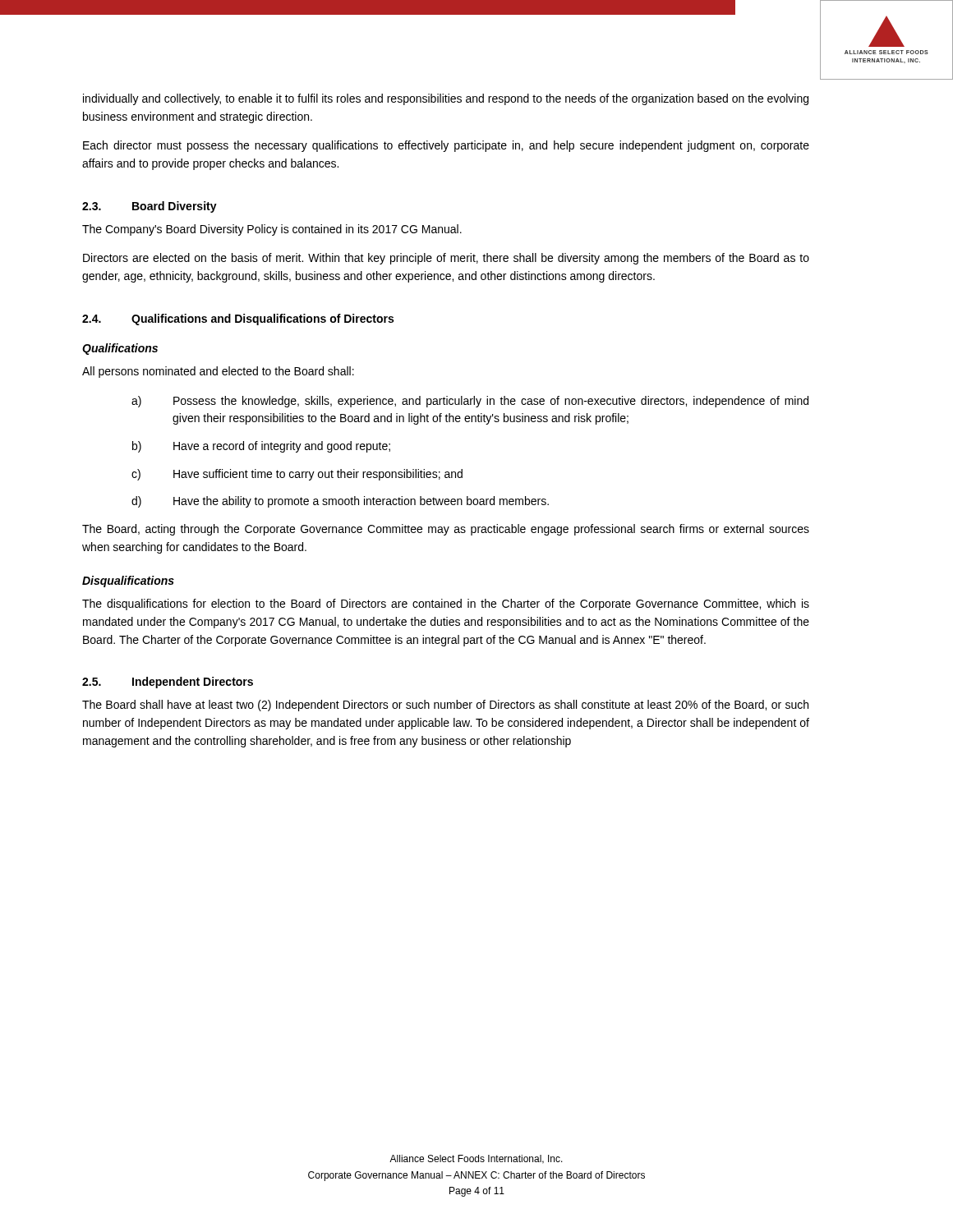The image size is (953, 1232).
Task: Locate the text "2.5. Independent Directors"
Action: 168,682
